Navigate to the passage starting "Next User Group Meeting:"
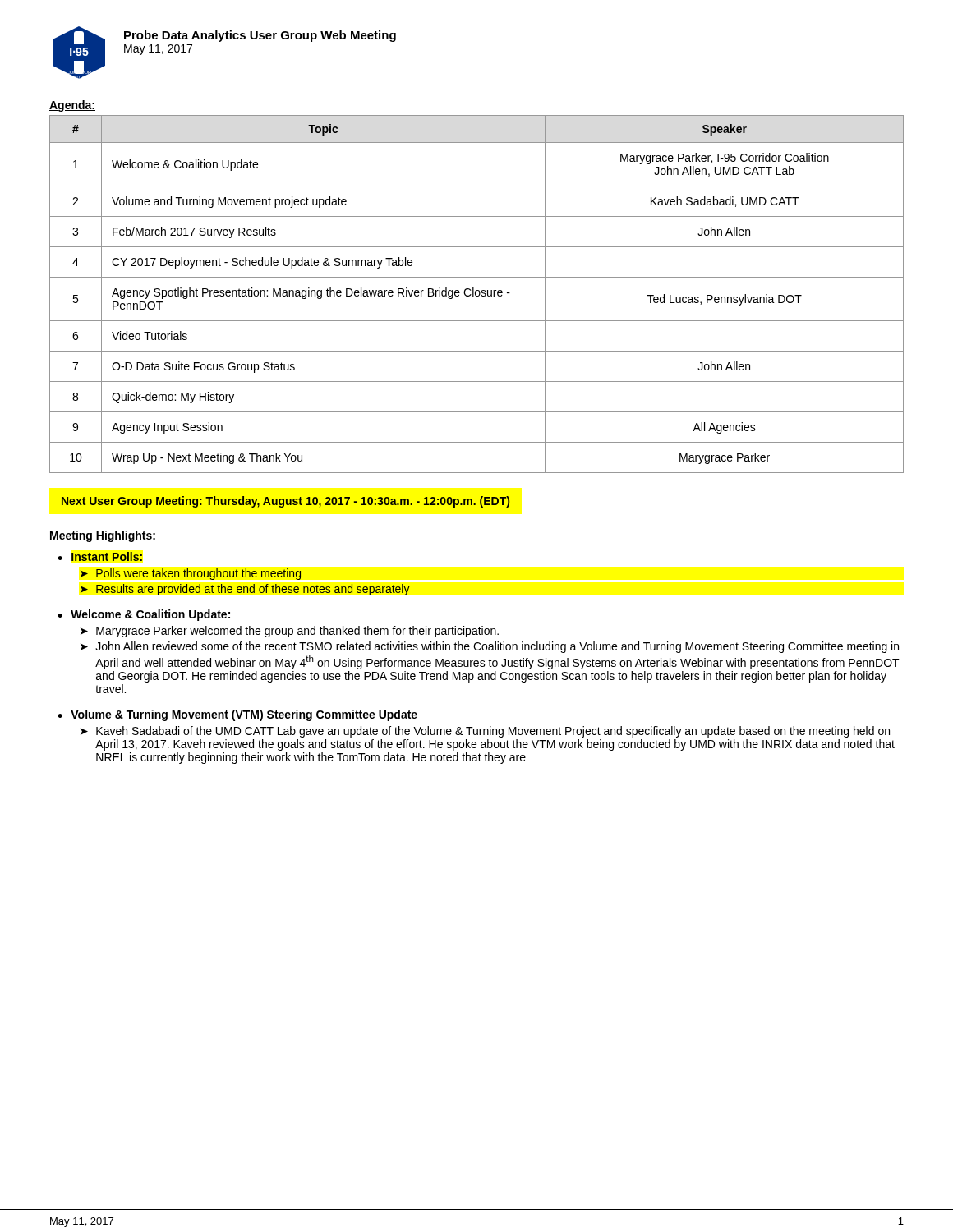 (285, 501)
